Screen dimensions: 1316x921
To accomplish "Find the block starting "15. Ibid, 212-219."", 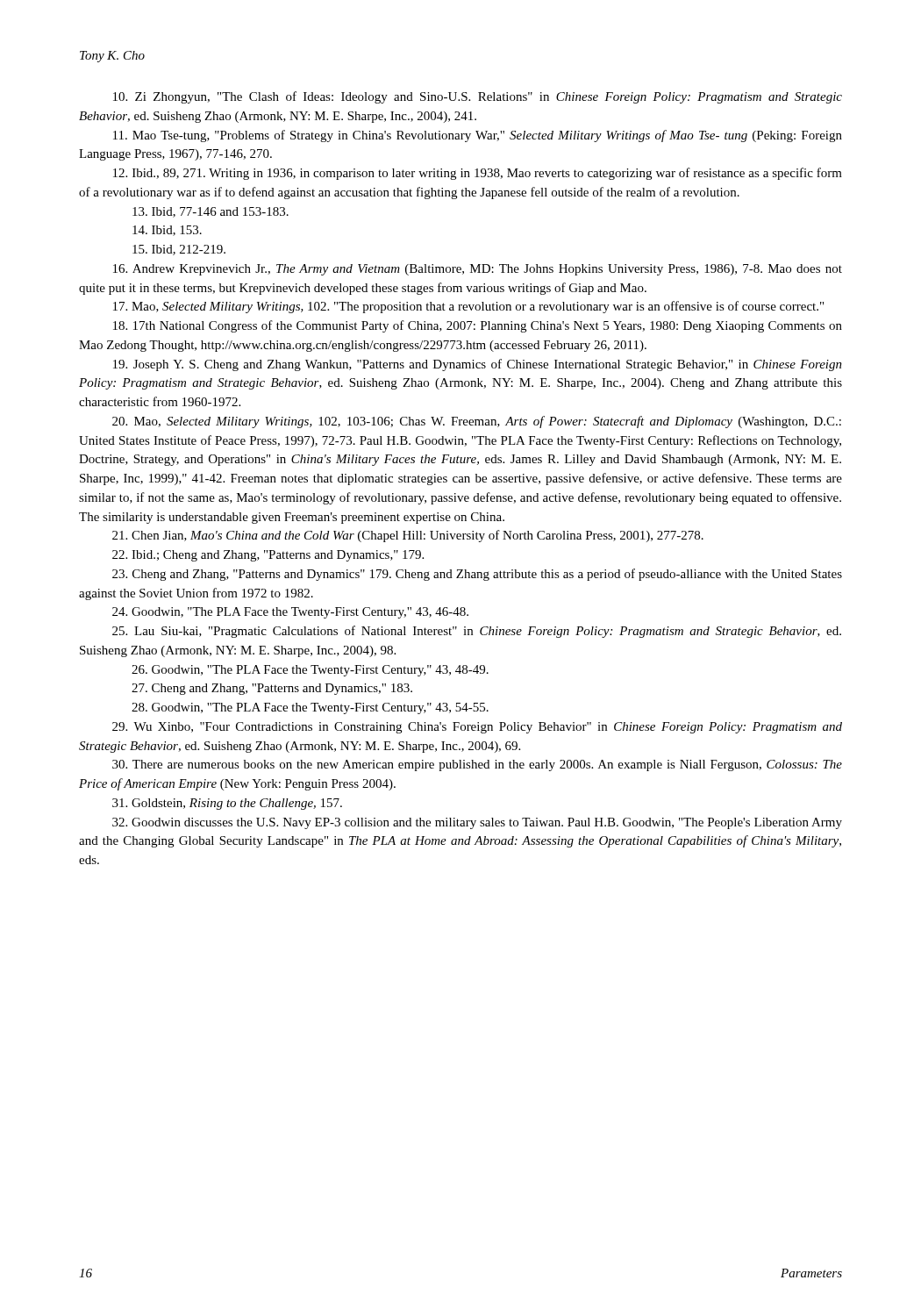I will tap(179, 250).
